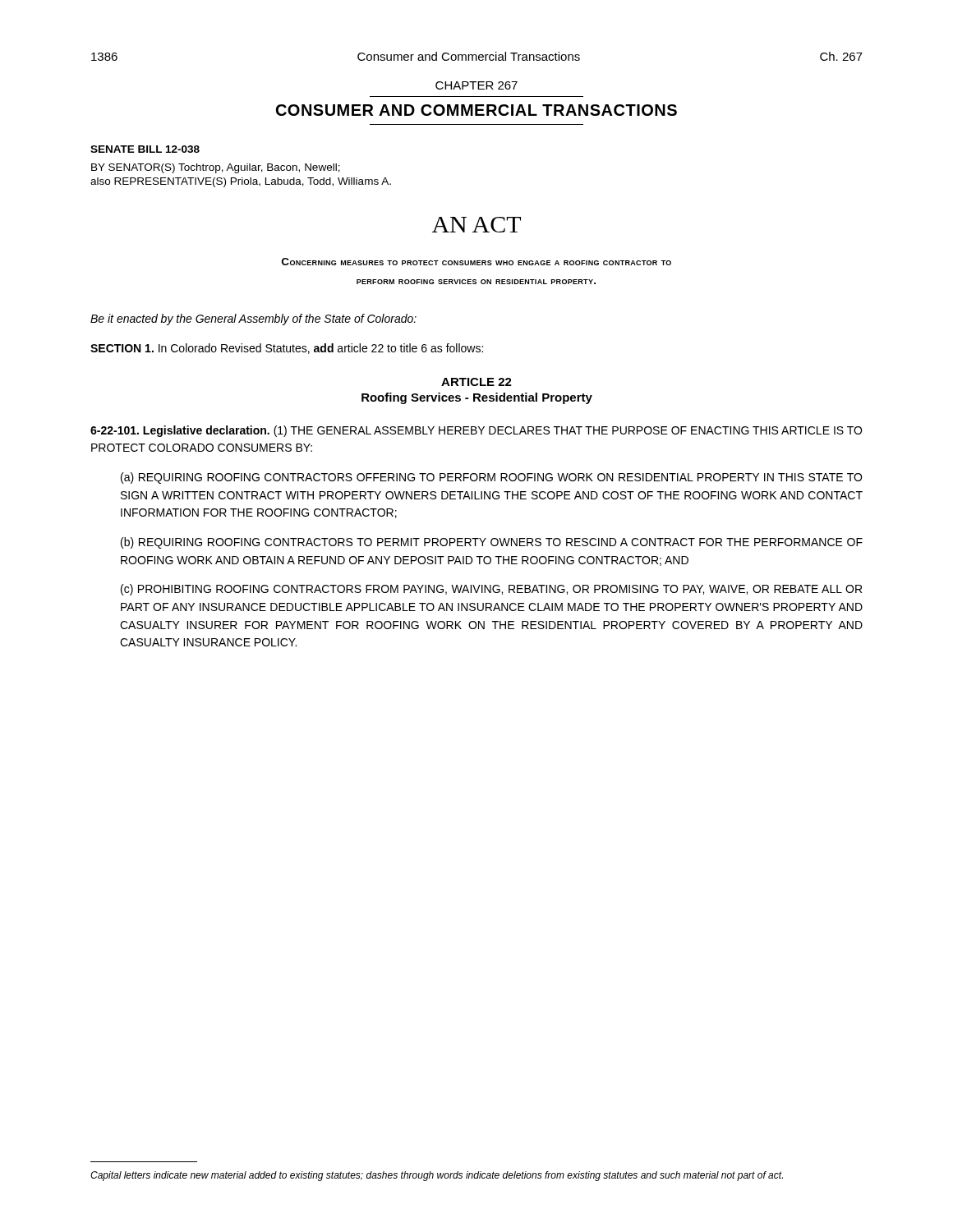Select the text block with the text "6-22-101. Legislative declaration. (1)"
Viewport: 953px width, 1232px height.
pyautogui.click(x=476, y=439)
